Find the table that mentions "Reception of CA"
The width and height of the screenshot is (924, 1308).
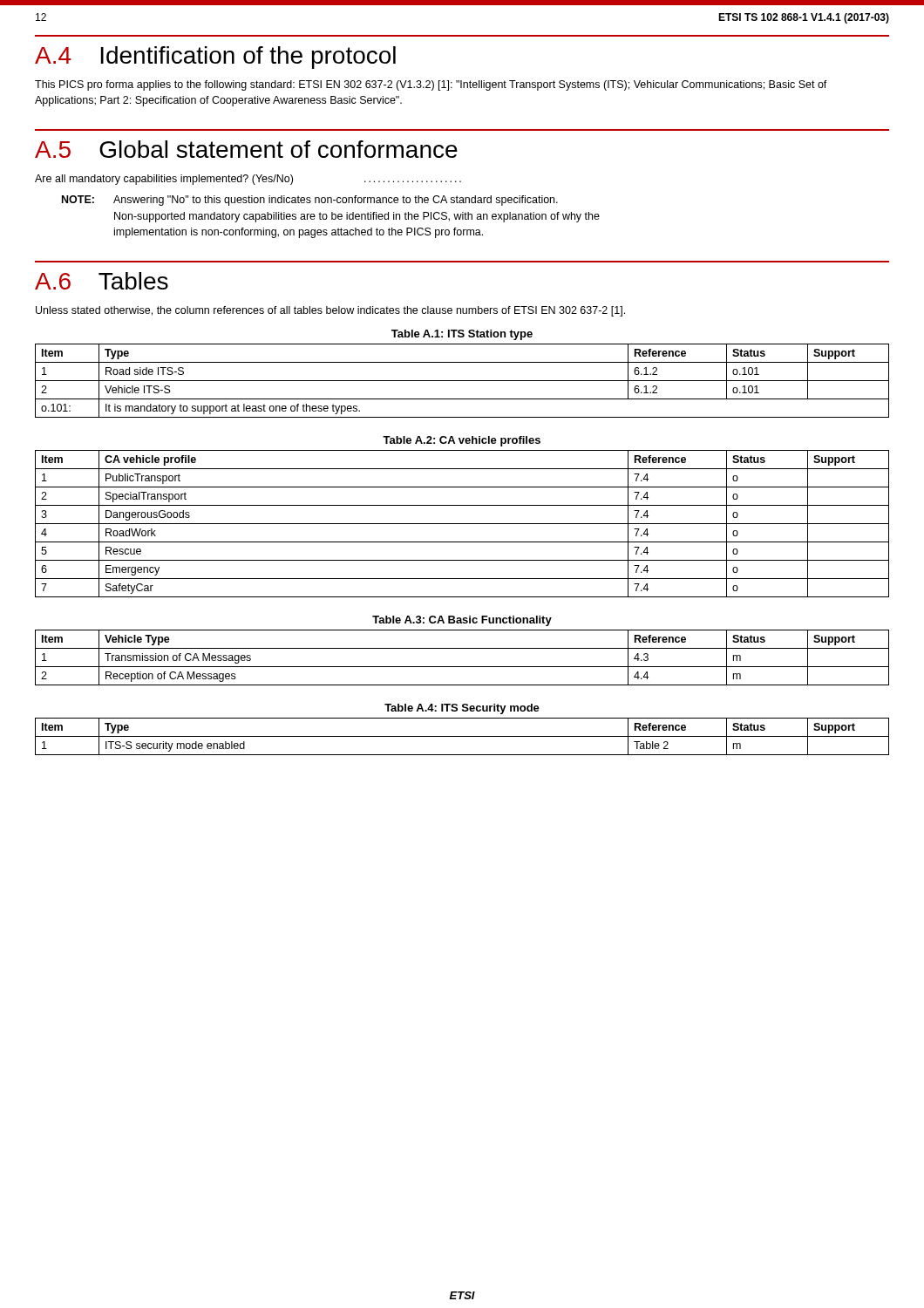462,657
